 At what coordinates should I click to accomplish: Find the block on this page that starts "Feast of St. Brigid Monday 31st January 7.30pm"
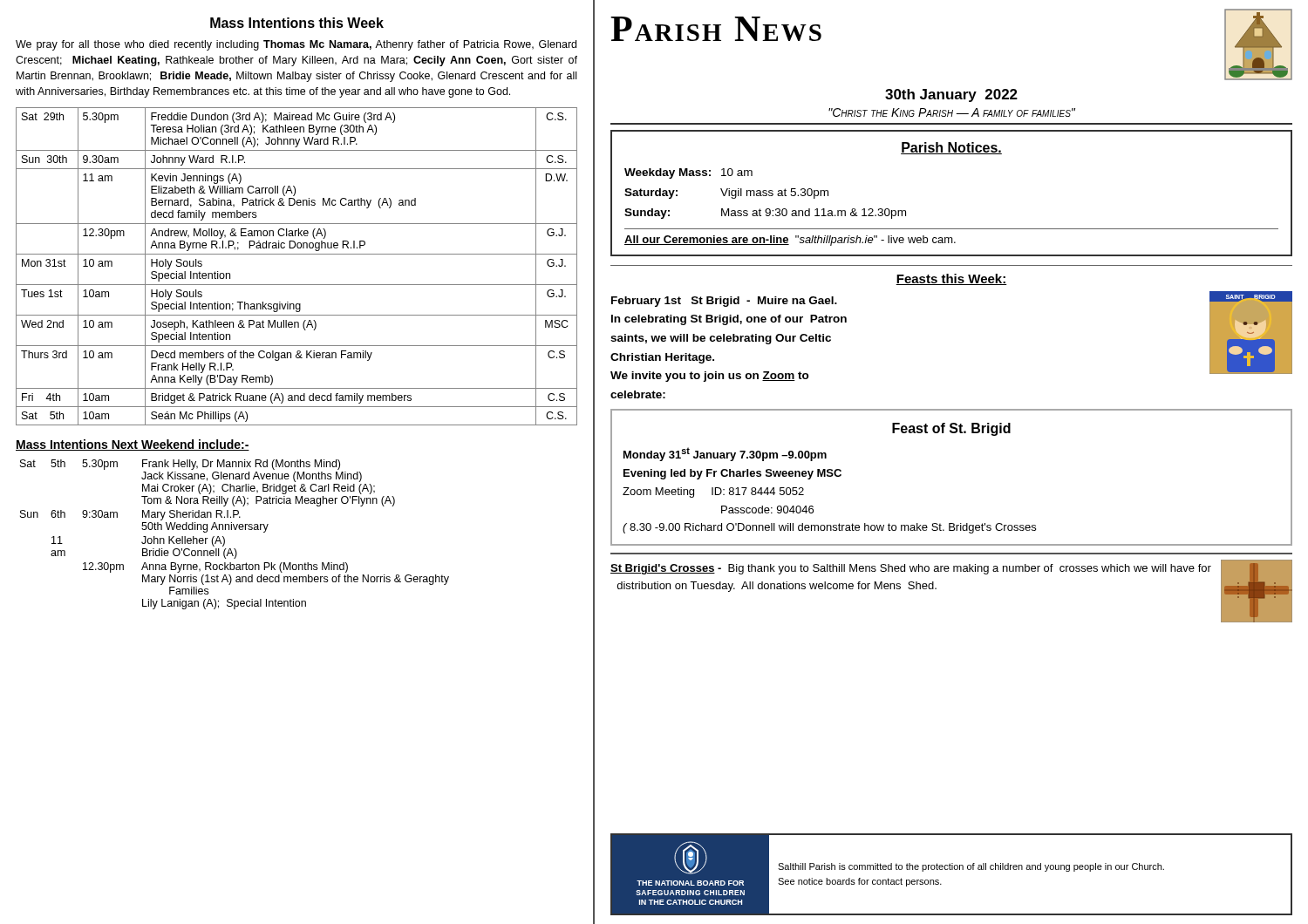pos(951,429)
